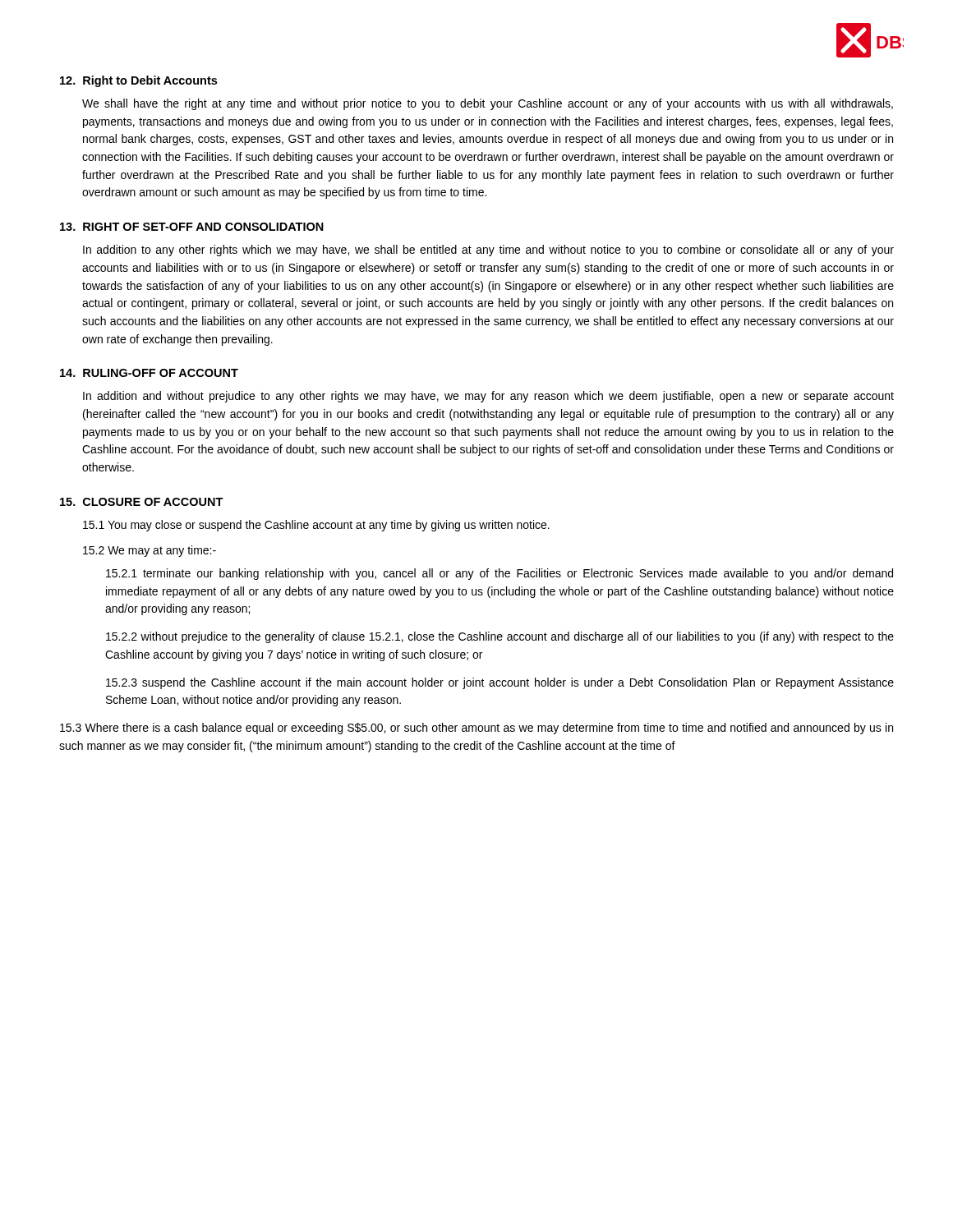Select the logo
953x1232 pixels.
[870, 42]
